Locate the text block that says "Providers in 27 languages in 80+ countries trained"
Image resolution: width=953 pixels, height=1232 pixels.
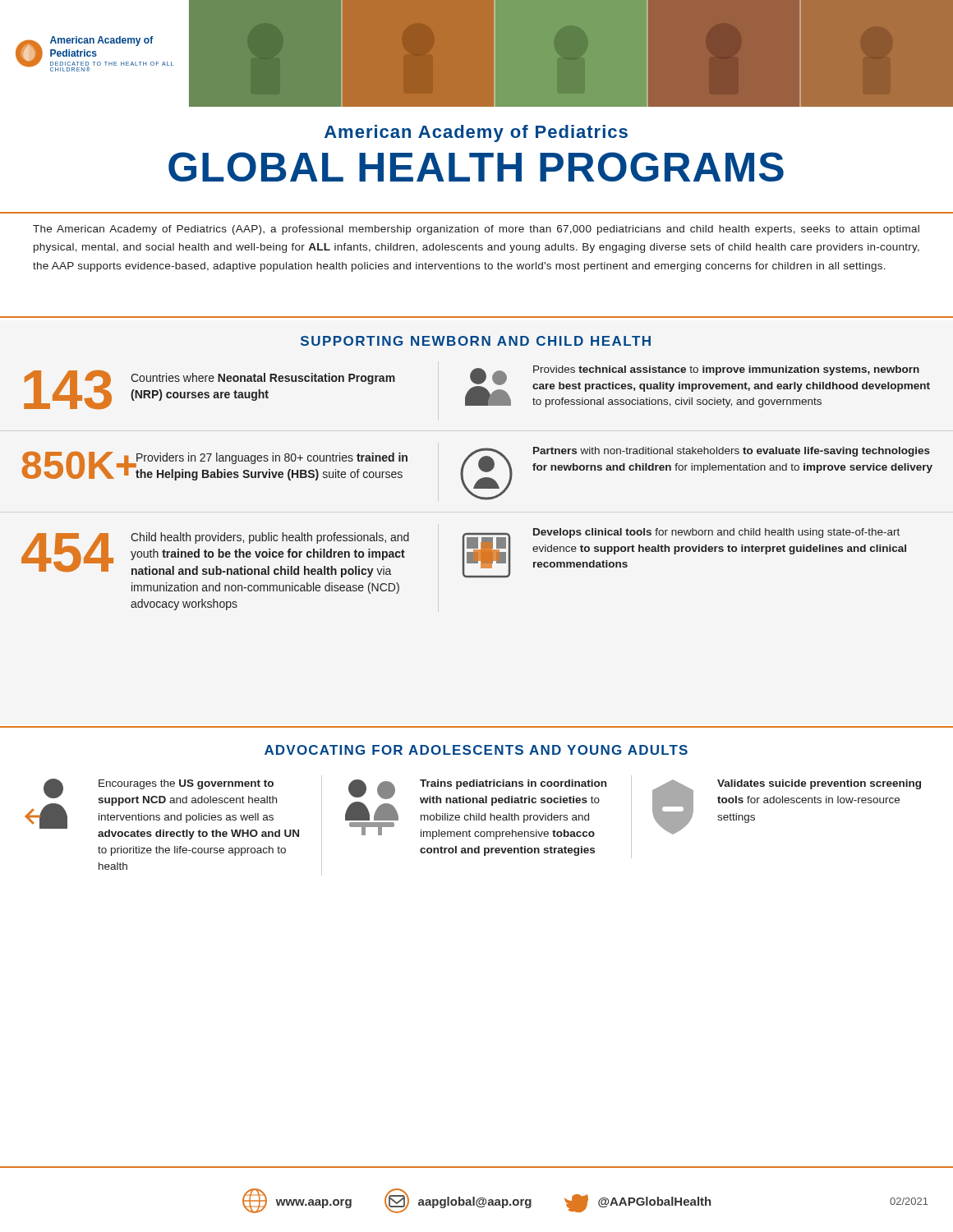pyautogui.click(x=272, y=466)
